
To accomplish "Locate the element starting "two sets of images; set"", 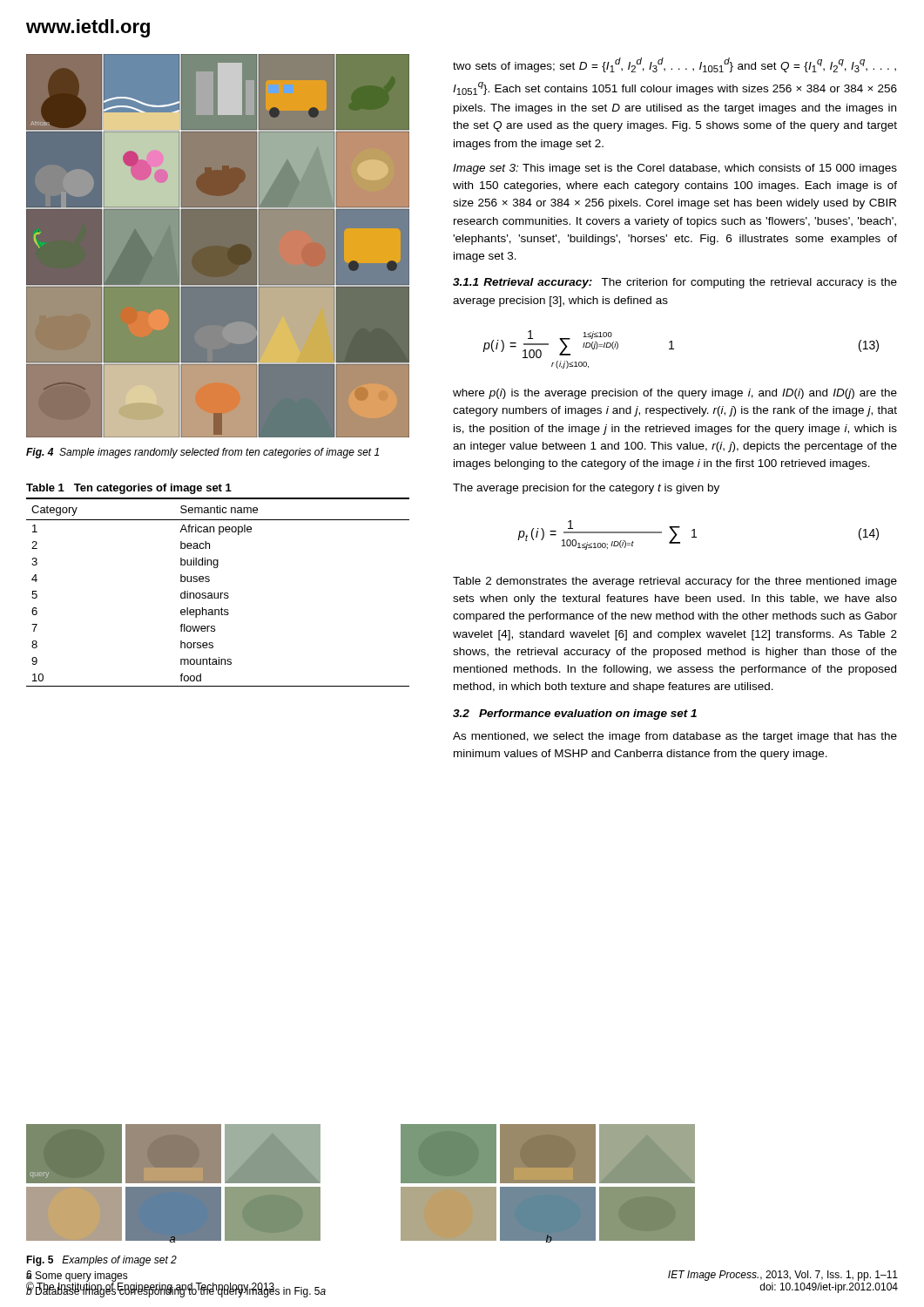I will click(x=675, y=103).
